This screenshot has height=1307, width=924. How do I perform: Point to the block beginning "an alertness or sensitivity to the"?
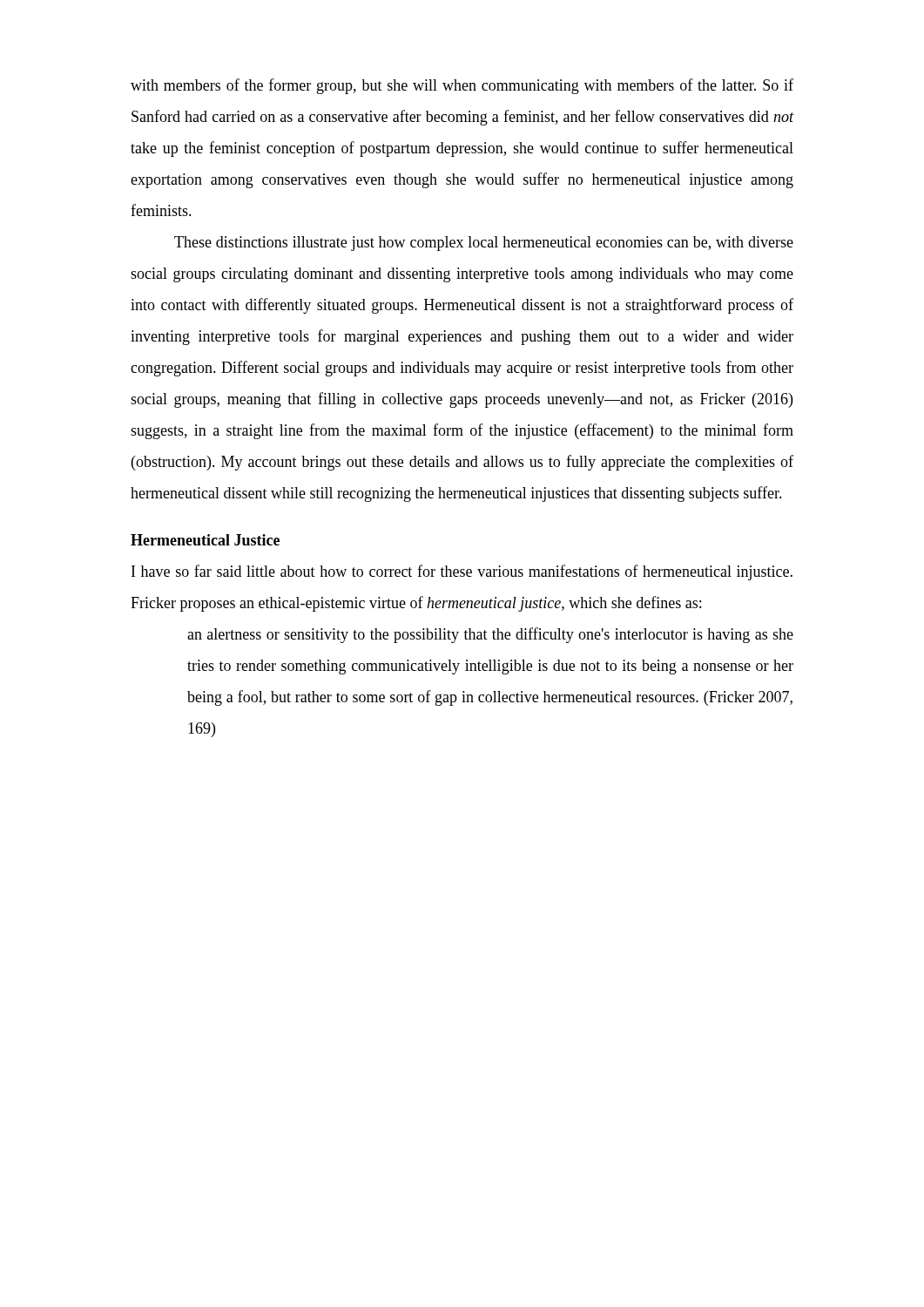(490, 681)
